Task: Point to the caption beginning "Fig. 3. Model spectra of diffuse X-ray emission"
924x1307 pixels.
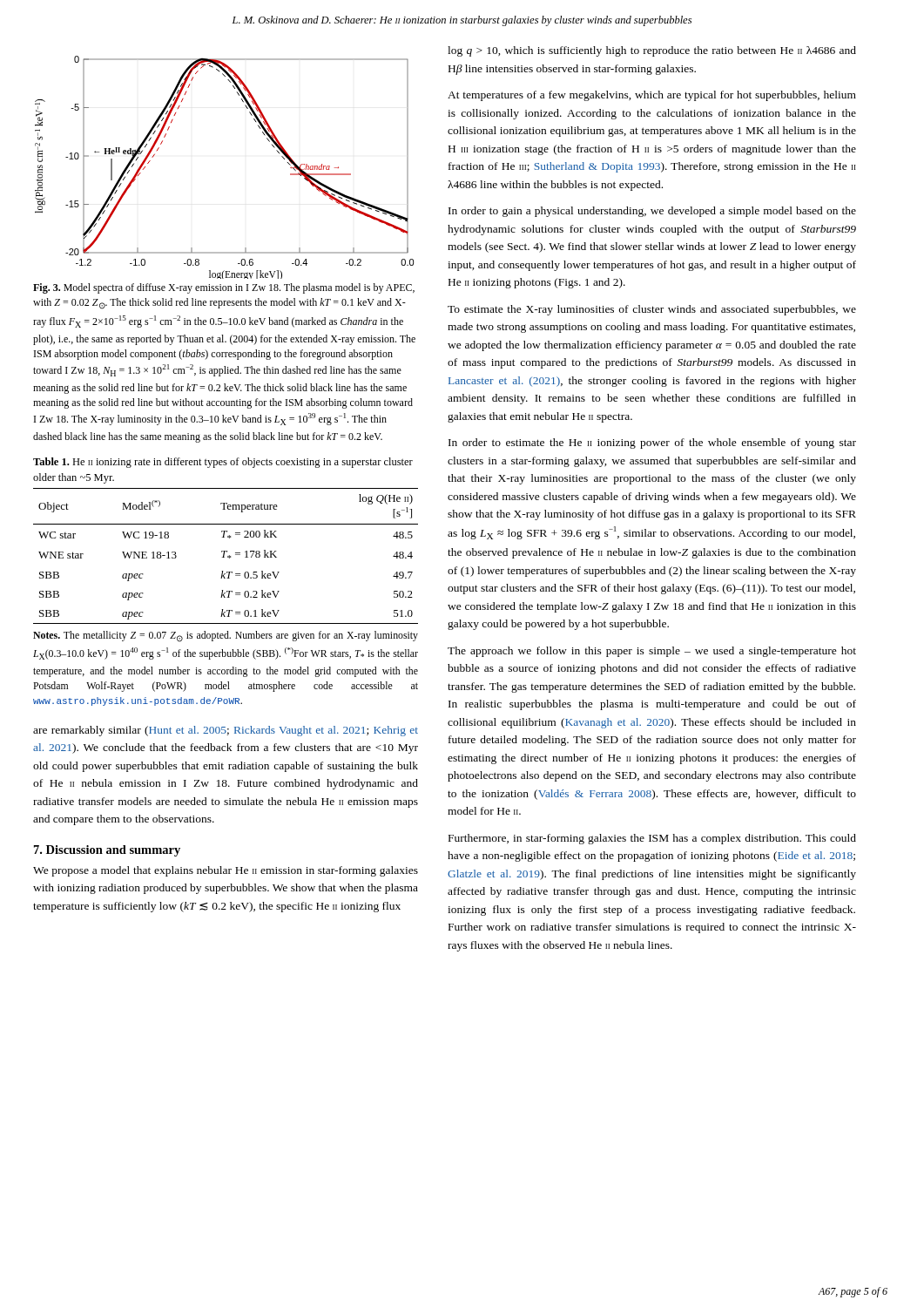Action: pos(224,362)
